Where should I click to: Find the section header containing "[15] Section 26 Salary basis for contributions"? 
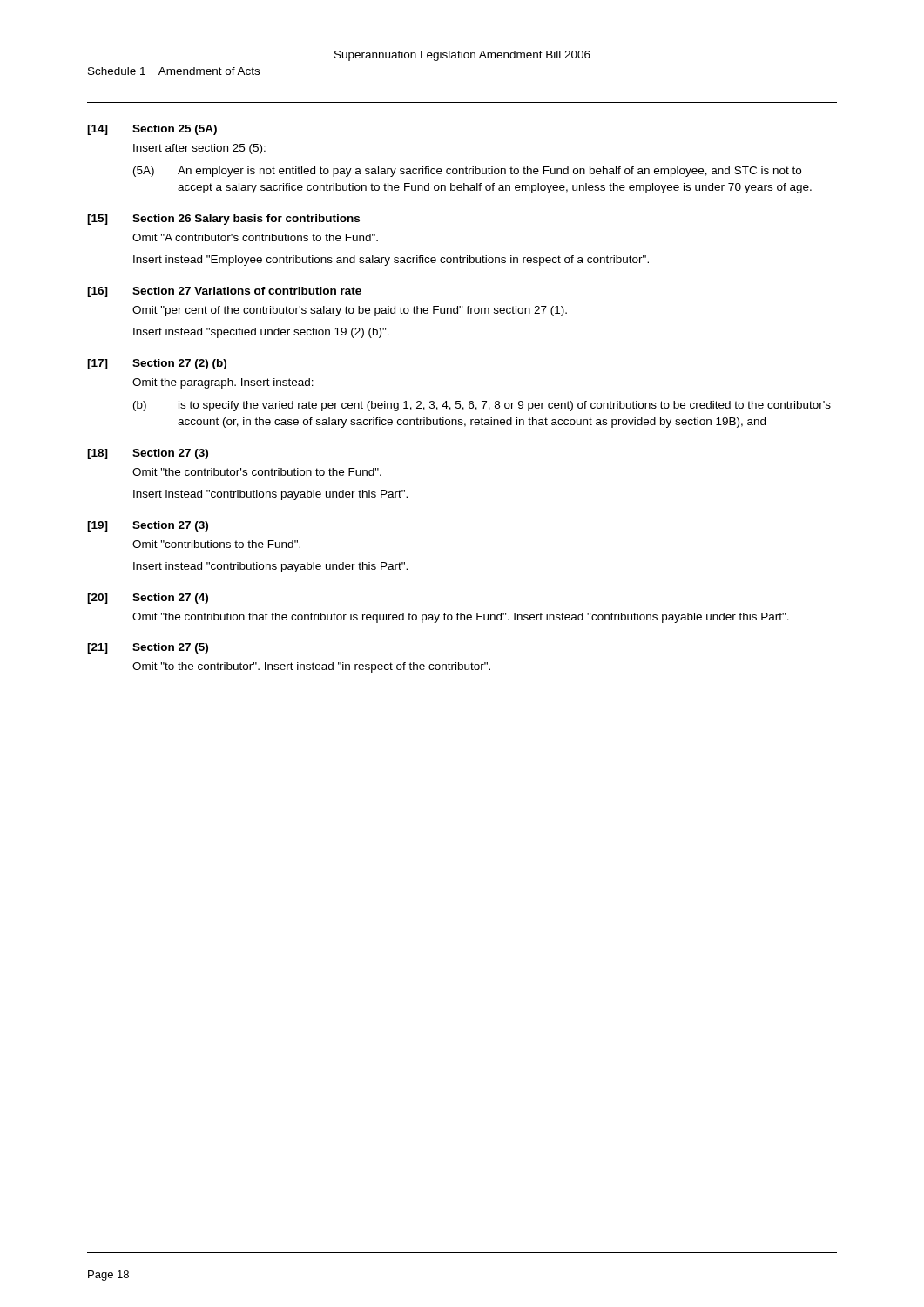point(224,218)
